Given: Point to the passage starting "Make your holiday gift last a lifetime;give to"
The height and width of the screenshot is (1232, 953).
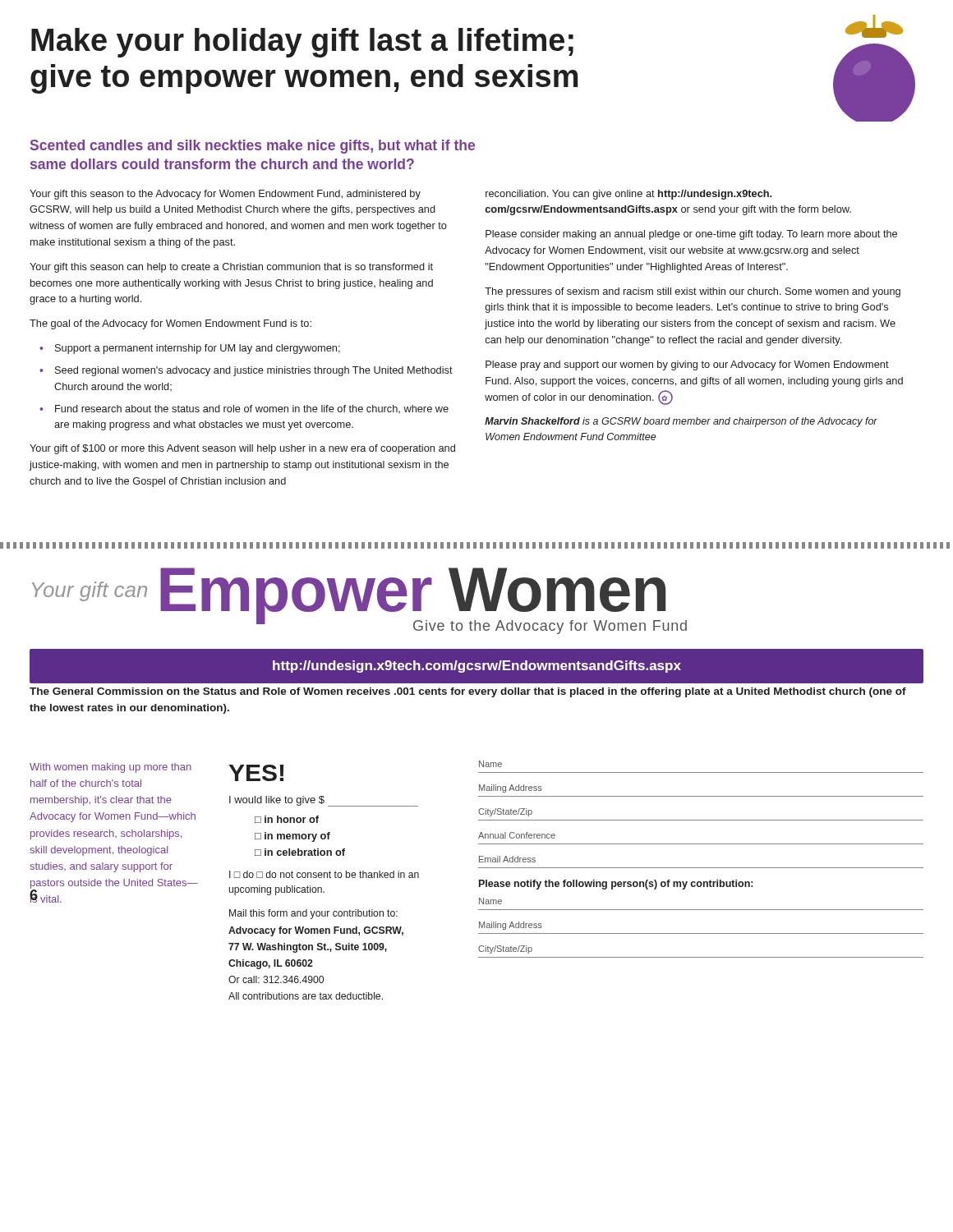Looking at the screenshot, I should coord(305,59).
